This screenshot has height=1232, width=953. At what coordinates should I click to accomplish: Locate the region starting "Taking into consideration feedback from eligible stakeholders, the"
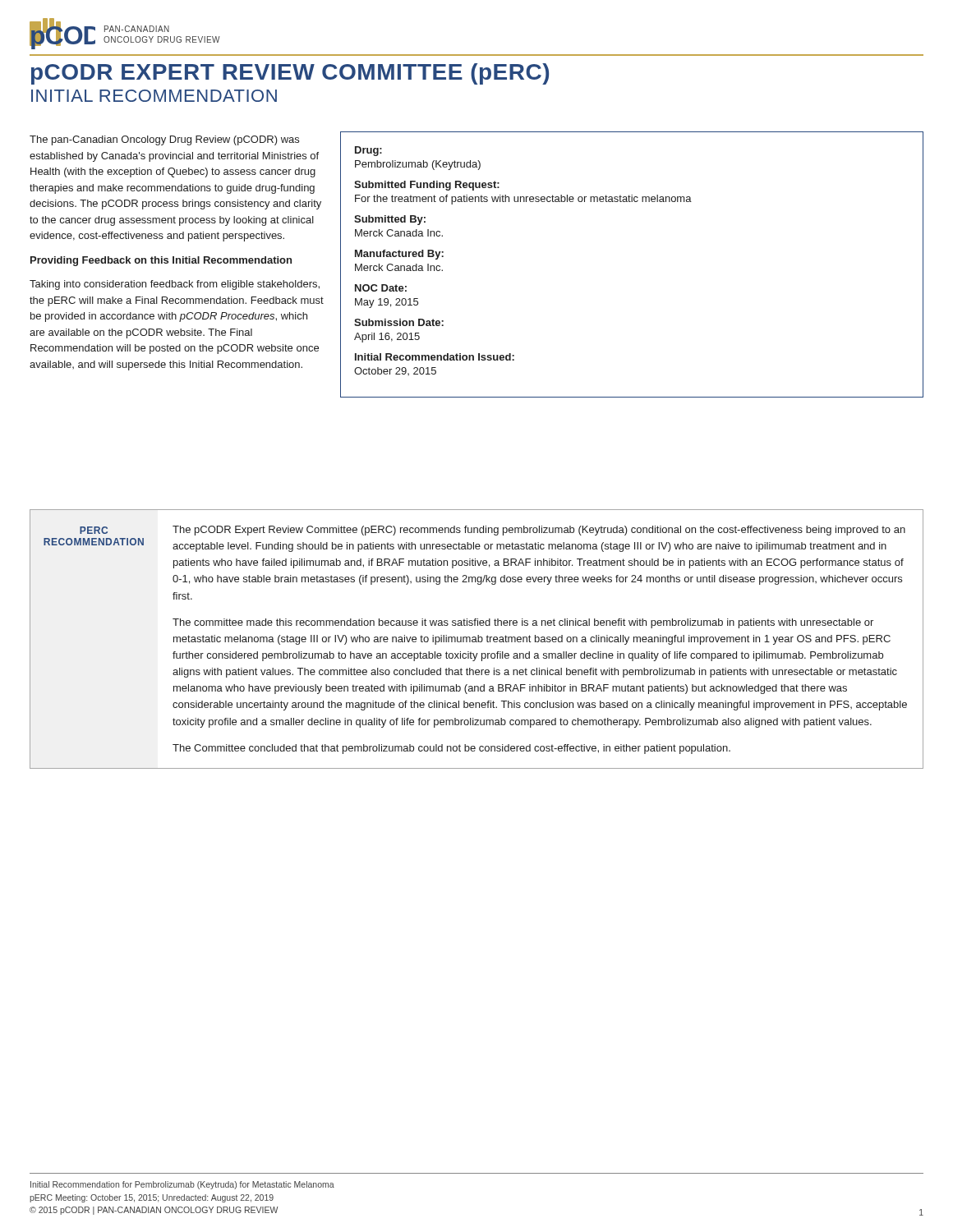(177, 324)
